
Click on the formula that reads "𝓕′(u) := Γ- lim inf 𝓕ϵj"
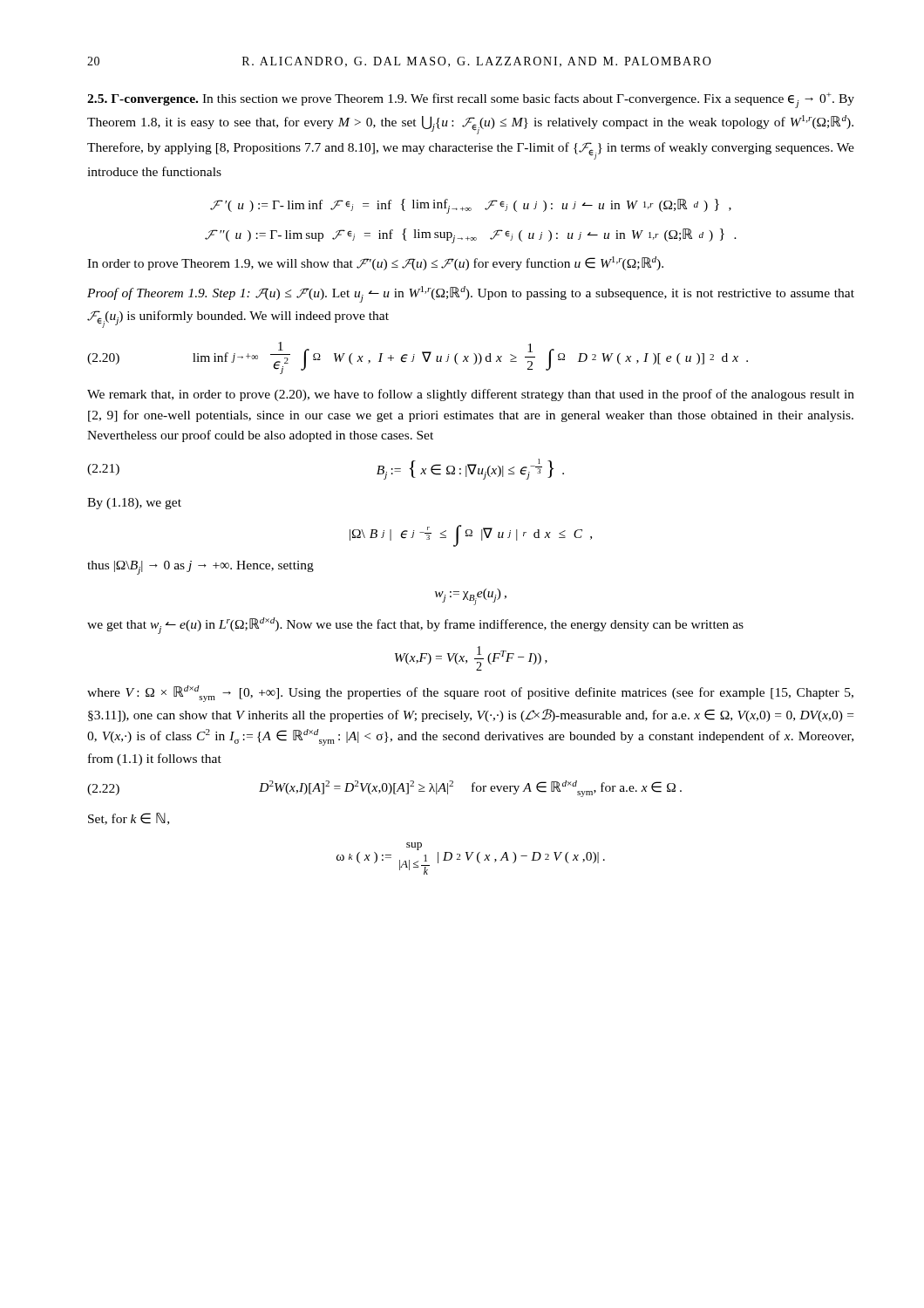tap(471, 220)
